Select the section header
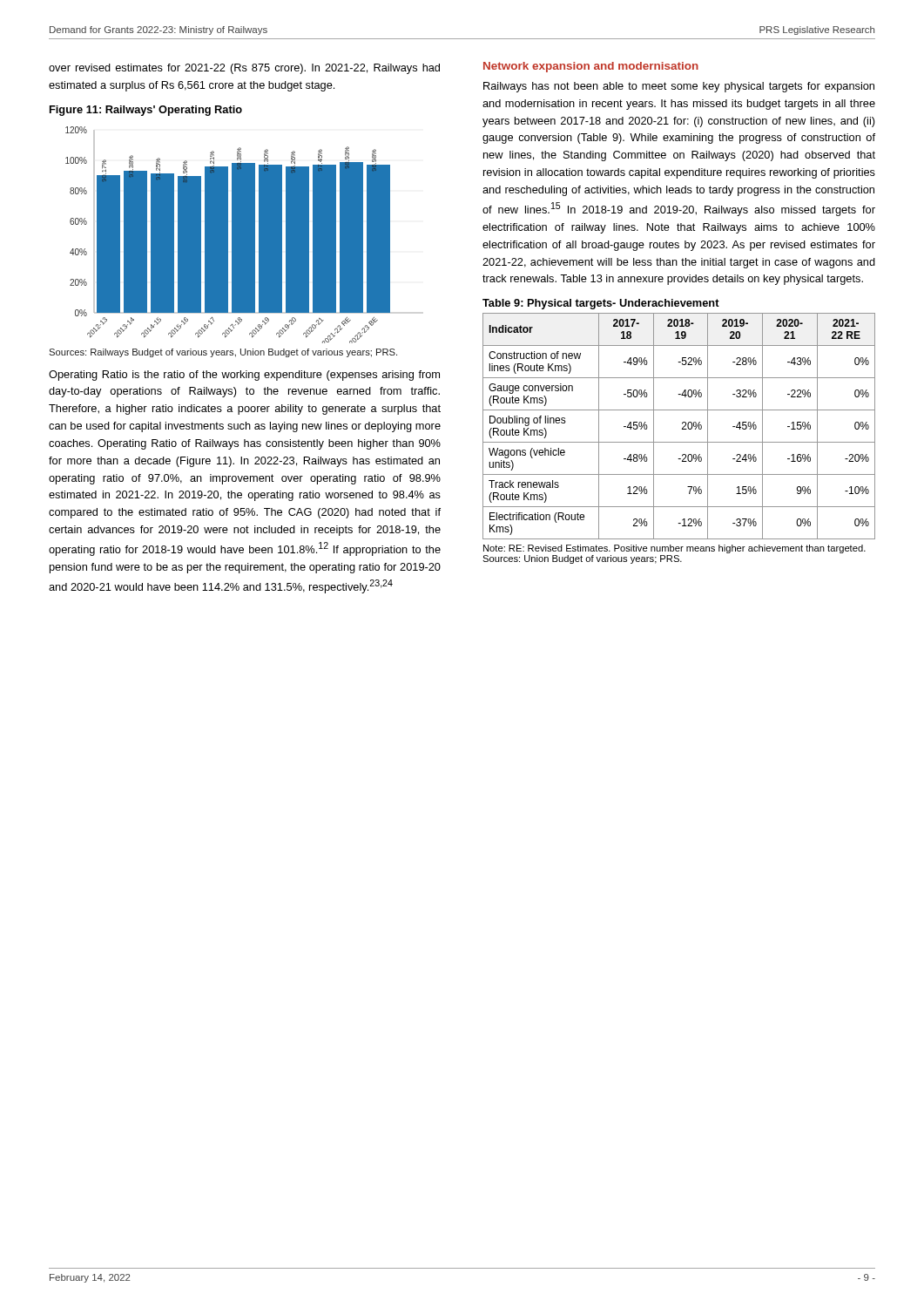924x1307 pixels. click(x=591, y=66)
